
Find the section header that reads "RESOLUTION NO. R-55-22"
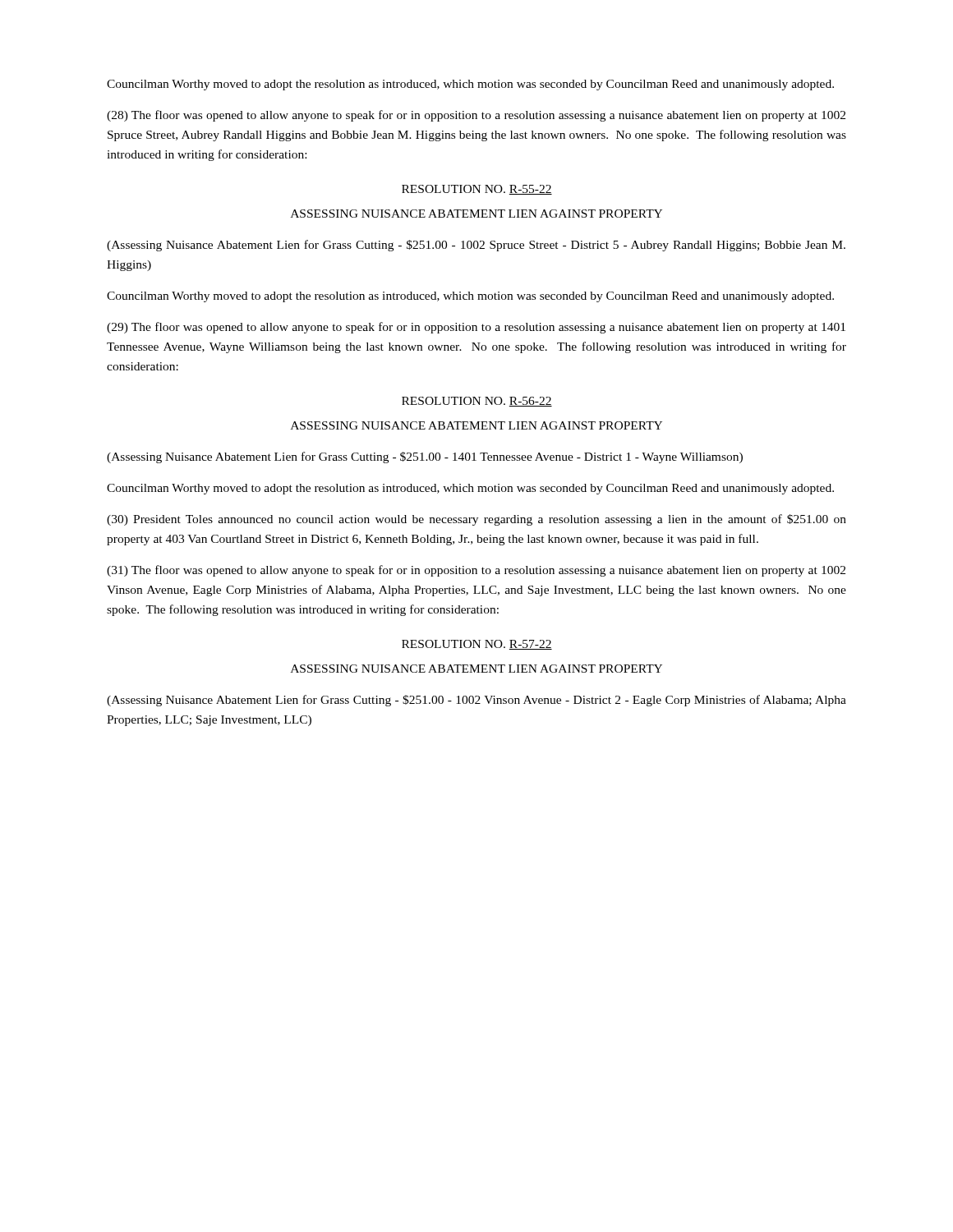pos(476,189)
